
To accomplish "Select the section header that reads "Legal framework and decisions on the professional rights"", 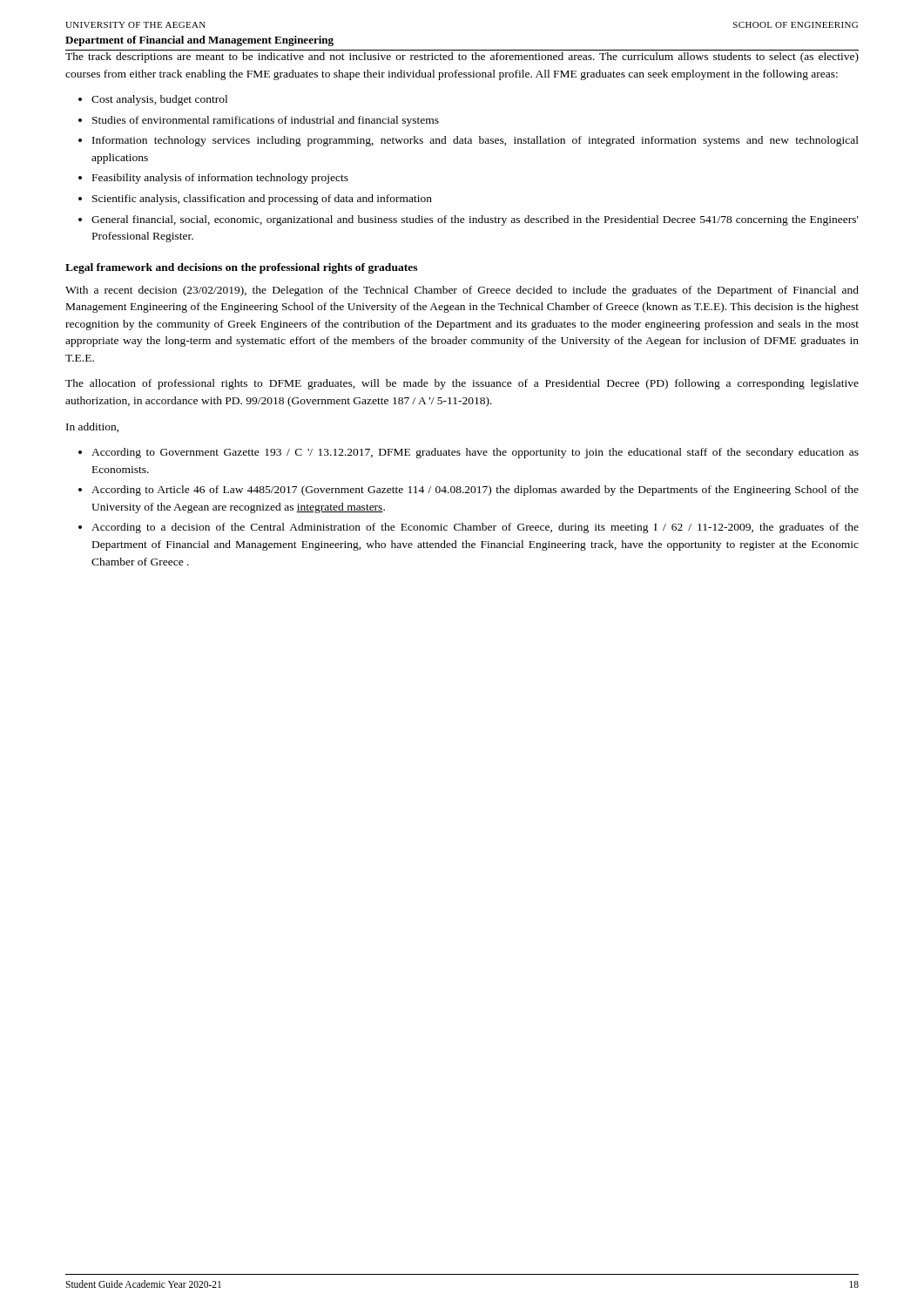I will [x=241, y=267].
